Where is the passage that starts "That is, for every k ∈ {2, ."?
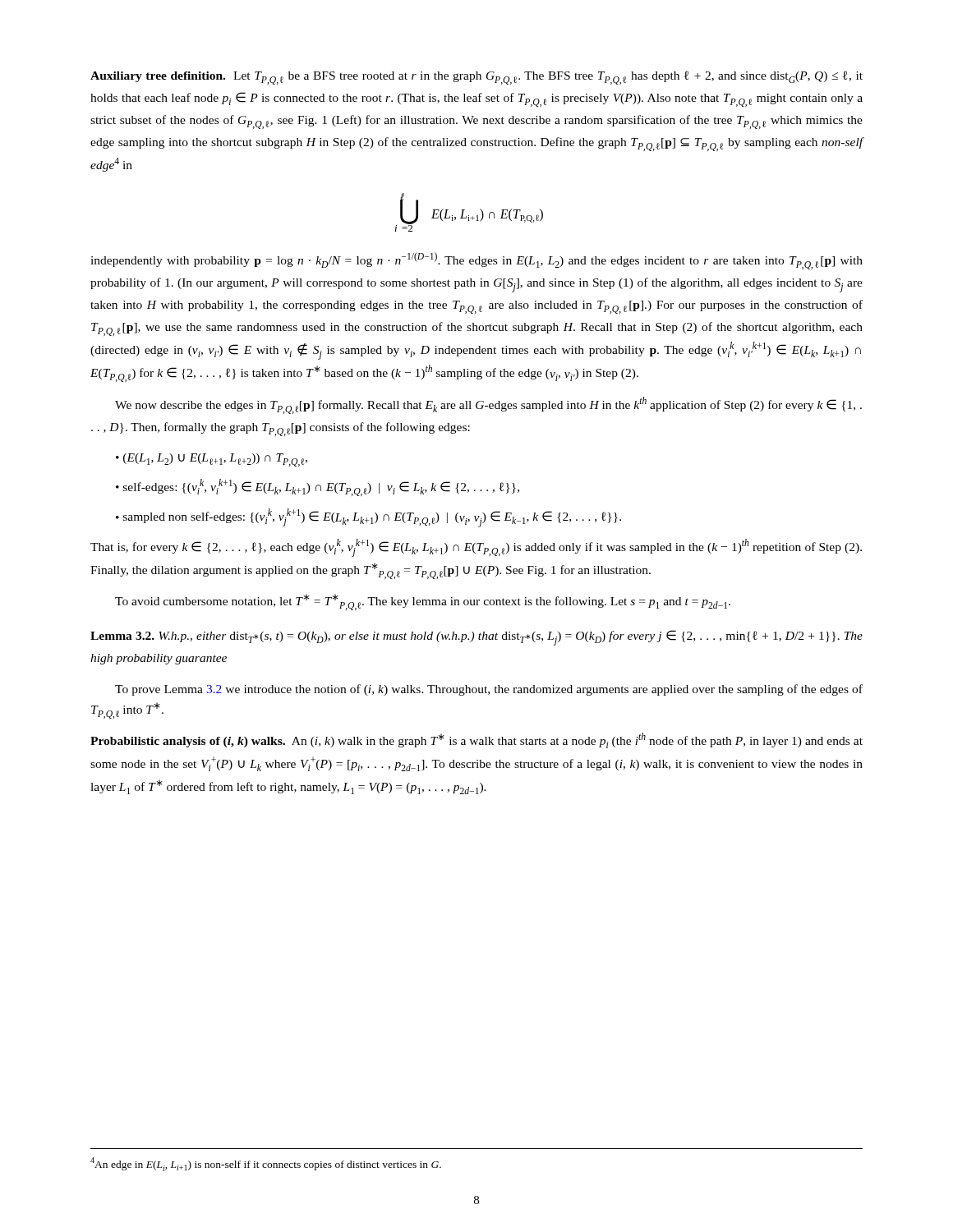The image size is (953, 1232). pos(476,575)
